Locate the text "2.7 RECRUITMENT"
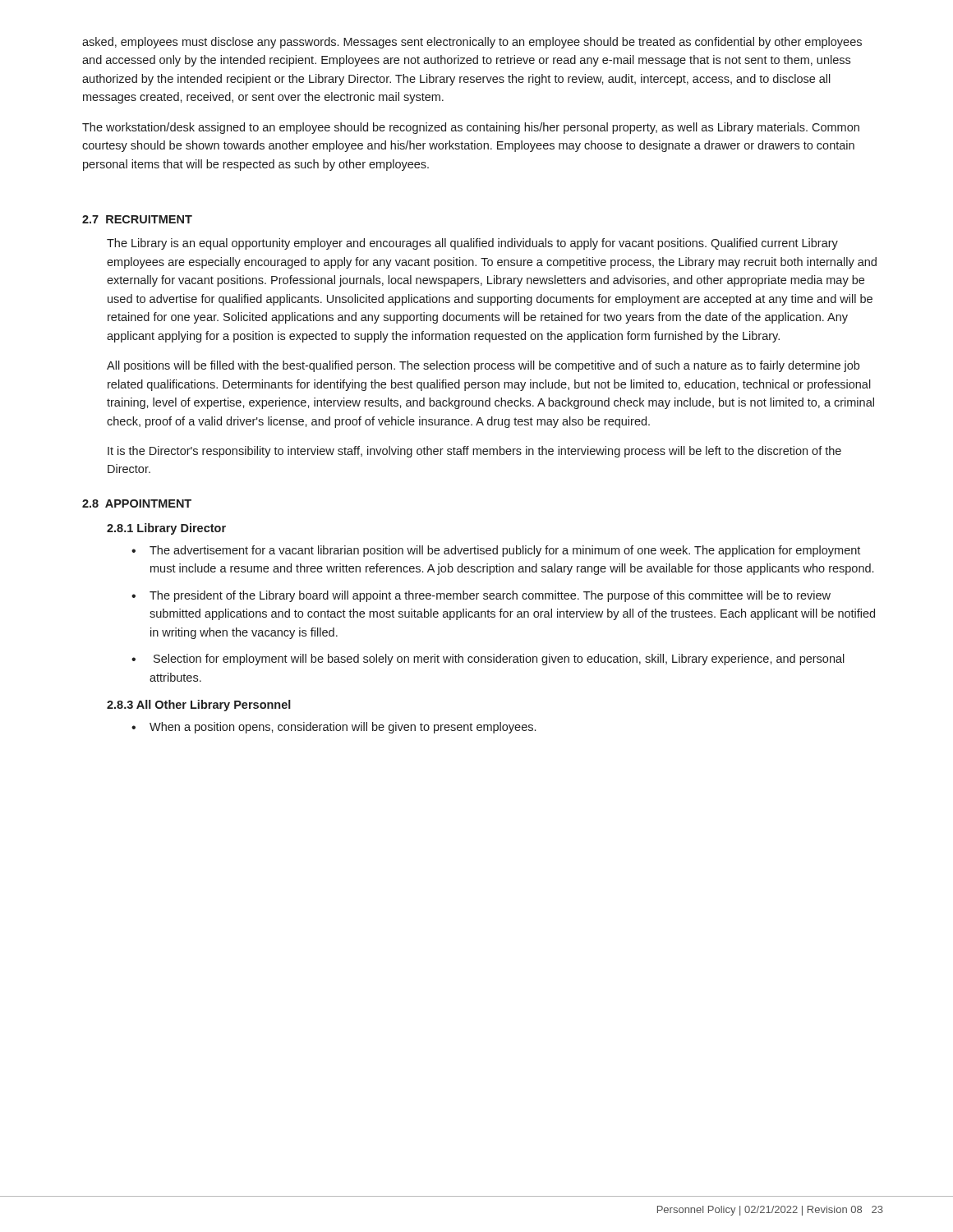The width and height of the screenshot is (953, 1232). point(137,220)
